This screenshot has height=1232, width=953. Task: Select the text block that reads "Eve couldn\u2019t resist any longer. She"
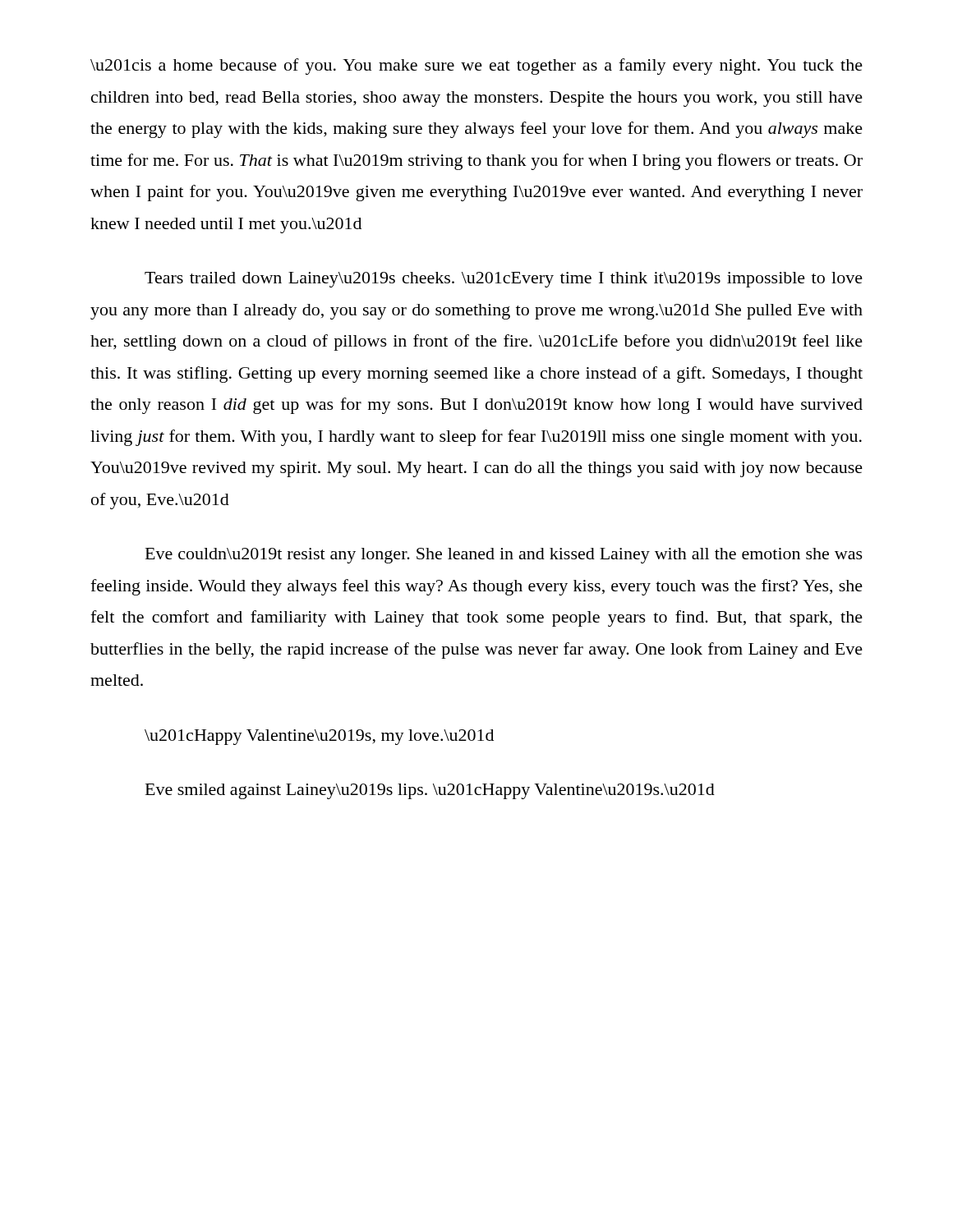pyautogui.click(x=476, y=616)
